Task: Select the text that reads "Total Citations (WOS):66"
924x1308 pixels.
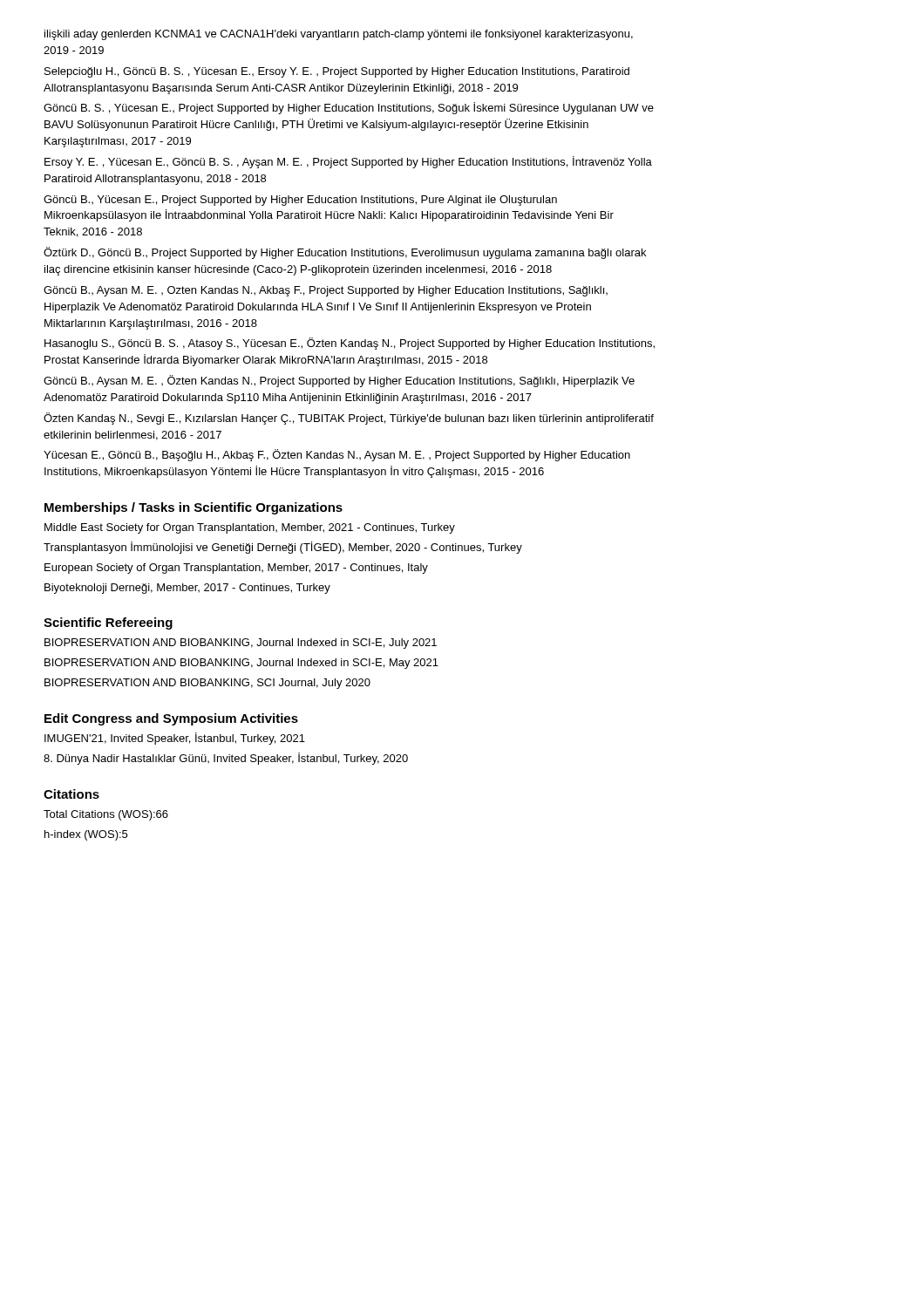Action: click(x=106, y=814)
